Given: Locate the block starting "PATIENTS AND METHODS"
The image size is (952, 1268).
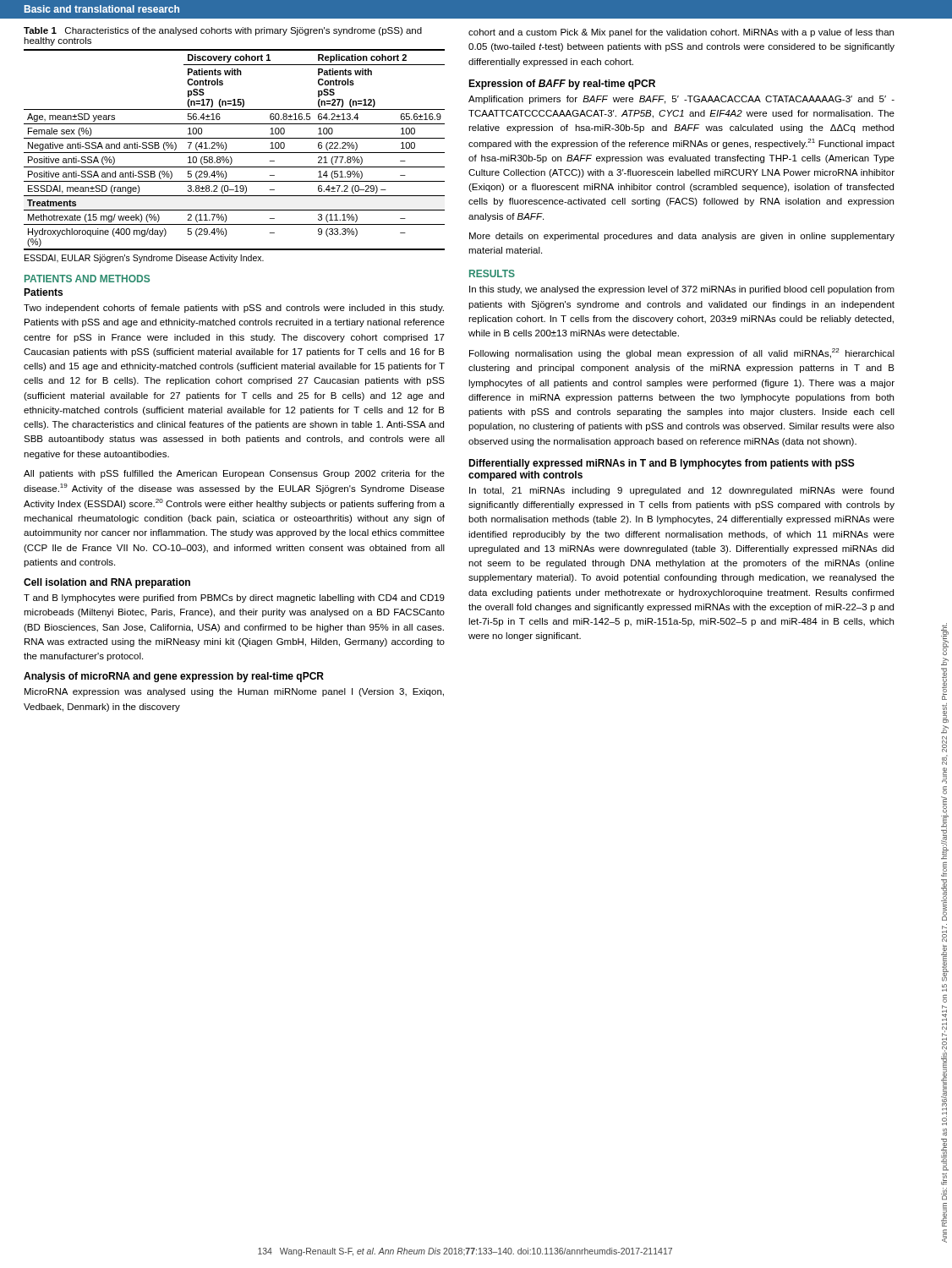Looking at the screenshot, I should pos(87,279).
